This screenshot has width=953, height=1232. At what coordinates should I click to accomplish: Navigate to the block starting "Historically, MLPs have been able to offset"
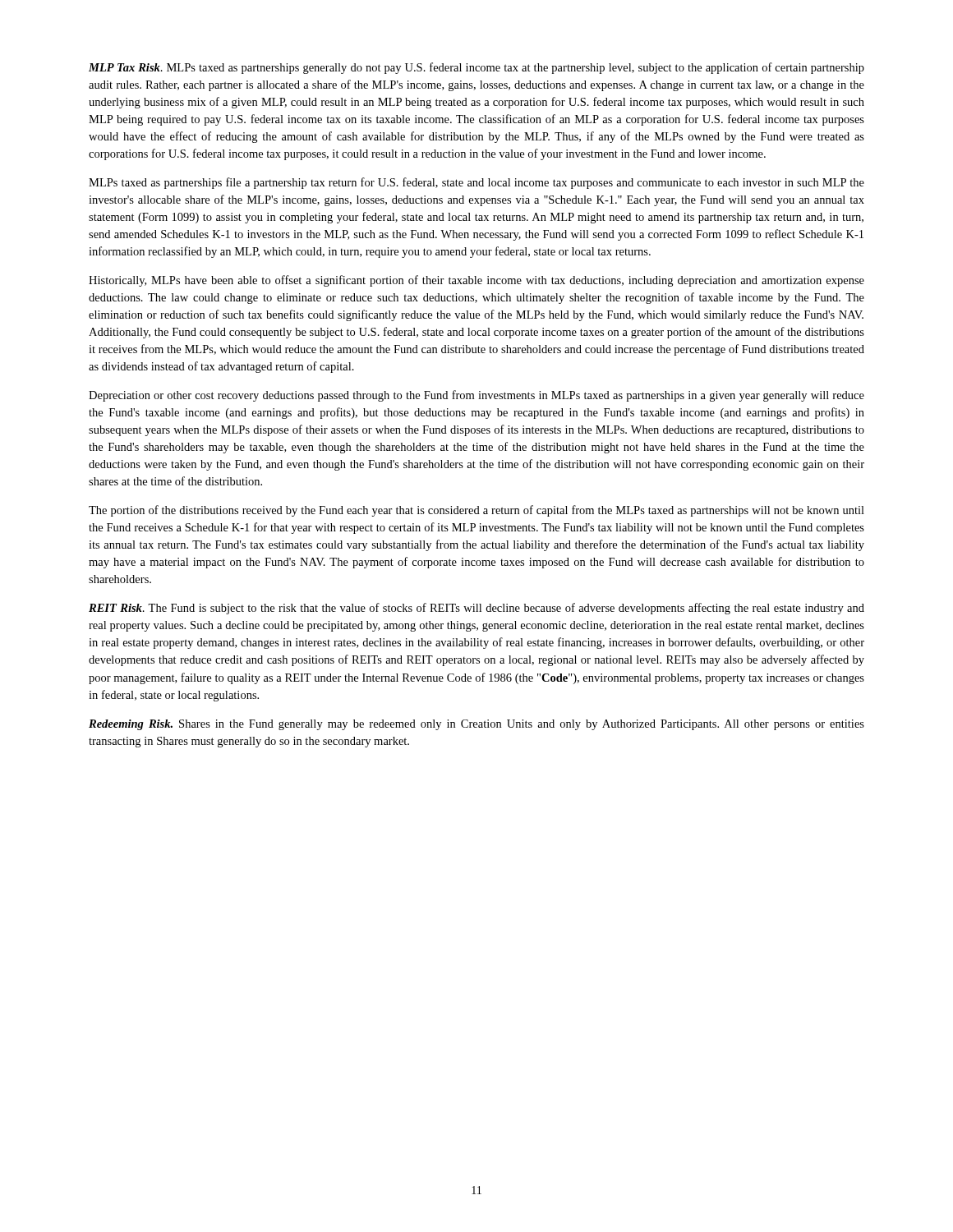pos(476,323)
